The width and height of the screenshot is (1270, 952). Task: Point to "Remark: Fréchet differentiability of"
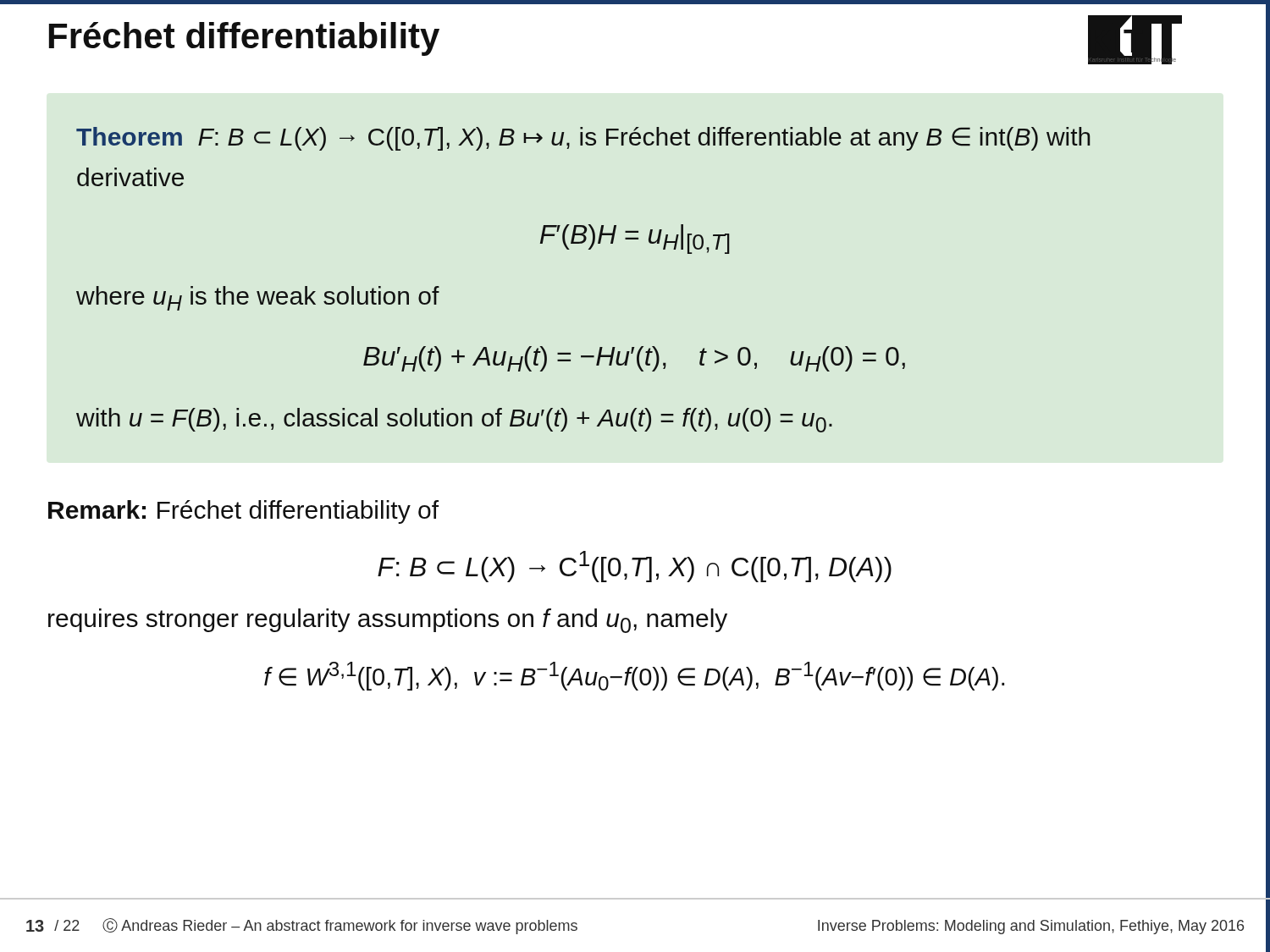click(243, 510)
